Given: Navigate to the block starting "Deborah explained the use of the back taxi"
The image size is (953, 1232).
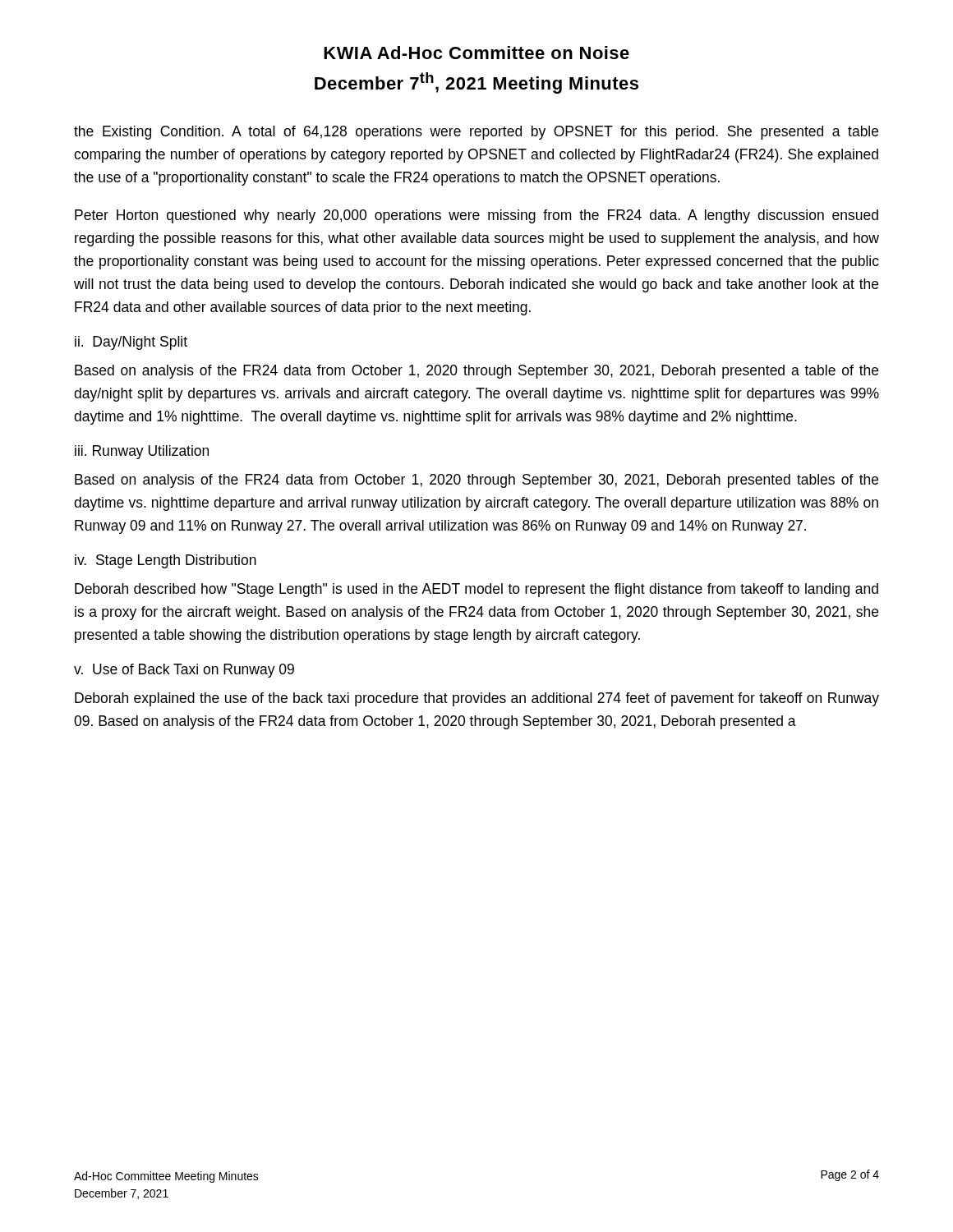Looking at the screenshot, I should pyautogui.click(x=476, y=710).
